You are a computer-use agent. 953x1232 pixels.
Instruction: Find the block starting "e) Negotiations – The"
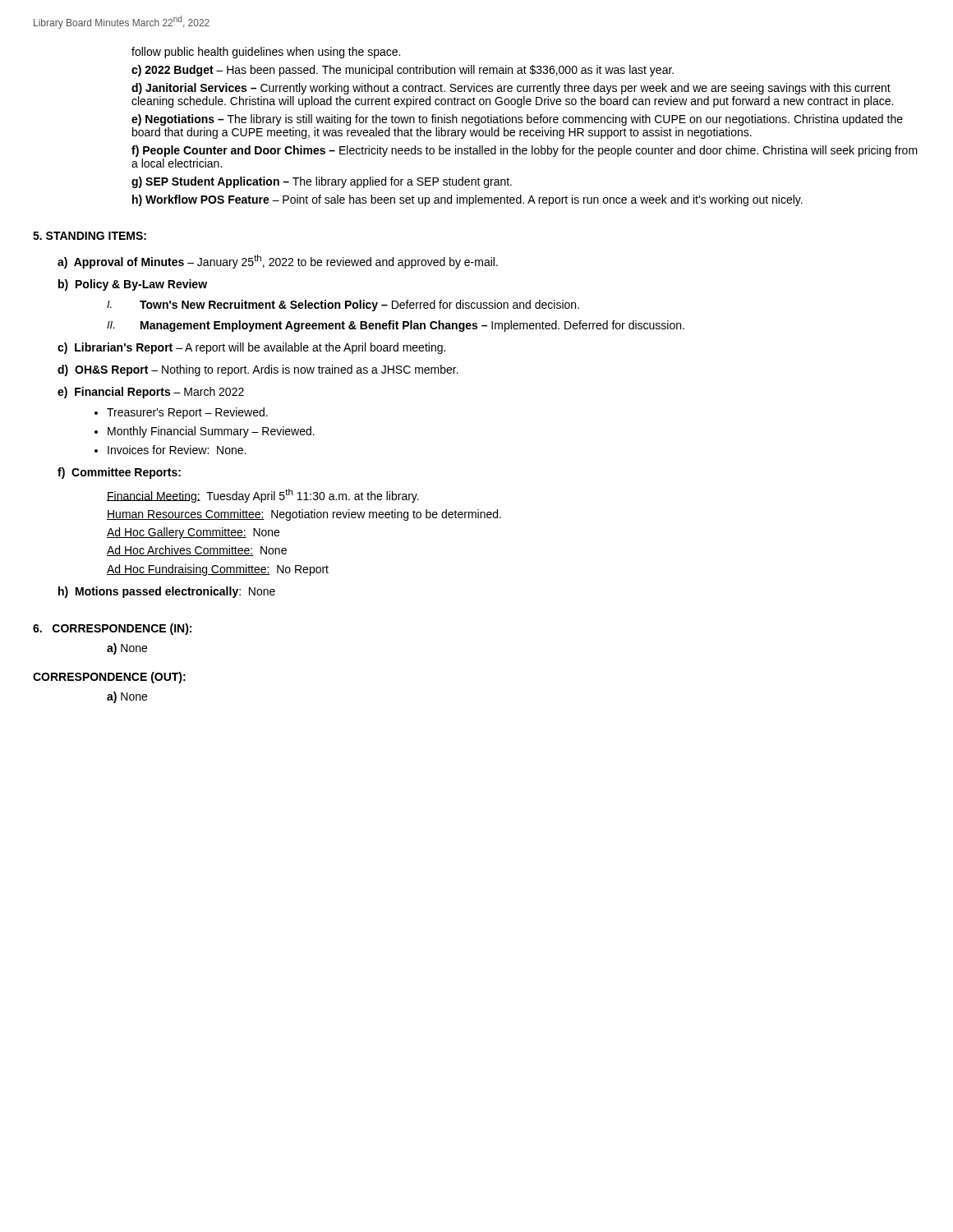click(517, 126)
